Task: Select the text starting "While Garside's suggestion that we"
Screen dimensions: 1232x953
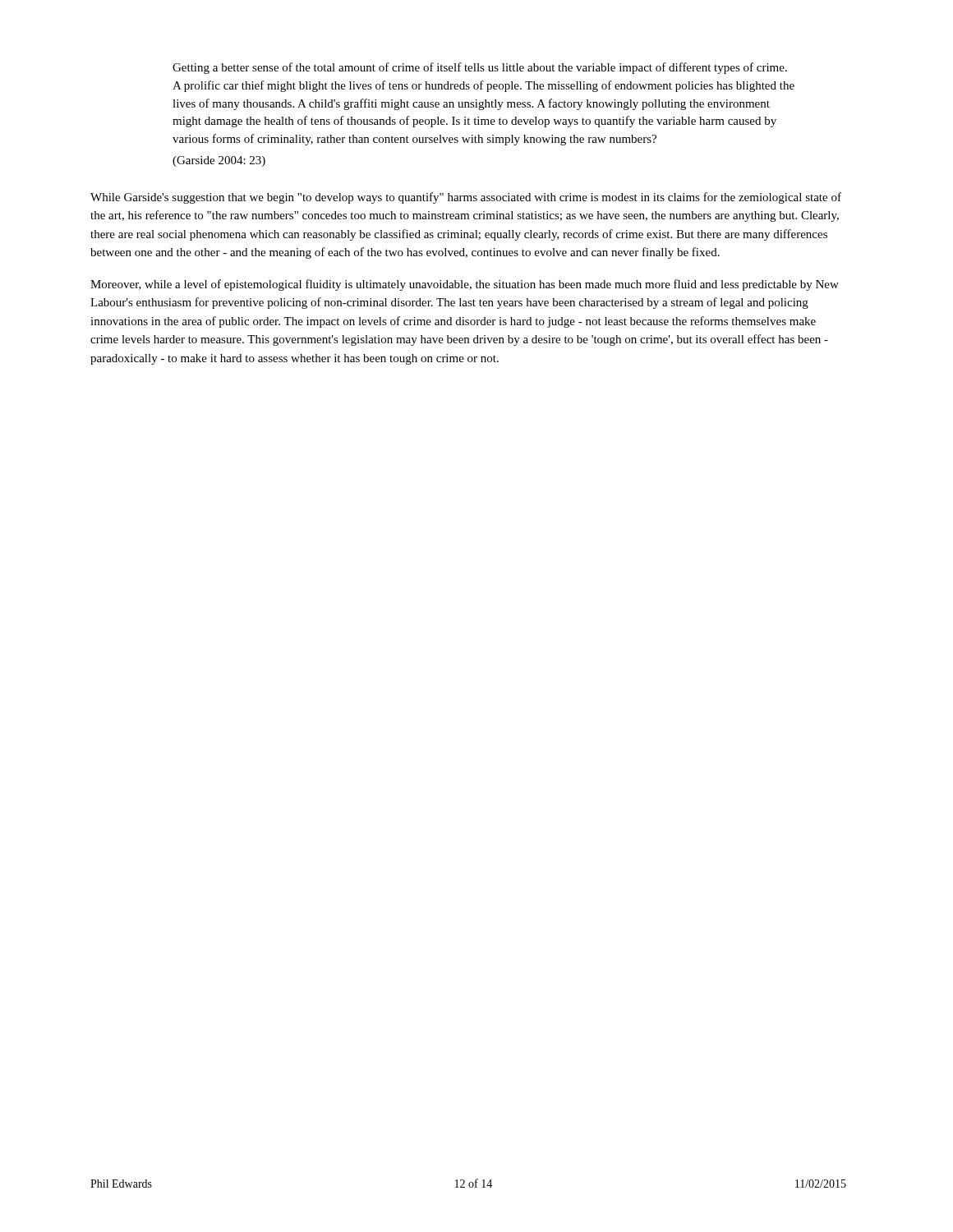Action: pyautogui.click(x=466, y=224)
